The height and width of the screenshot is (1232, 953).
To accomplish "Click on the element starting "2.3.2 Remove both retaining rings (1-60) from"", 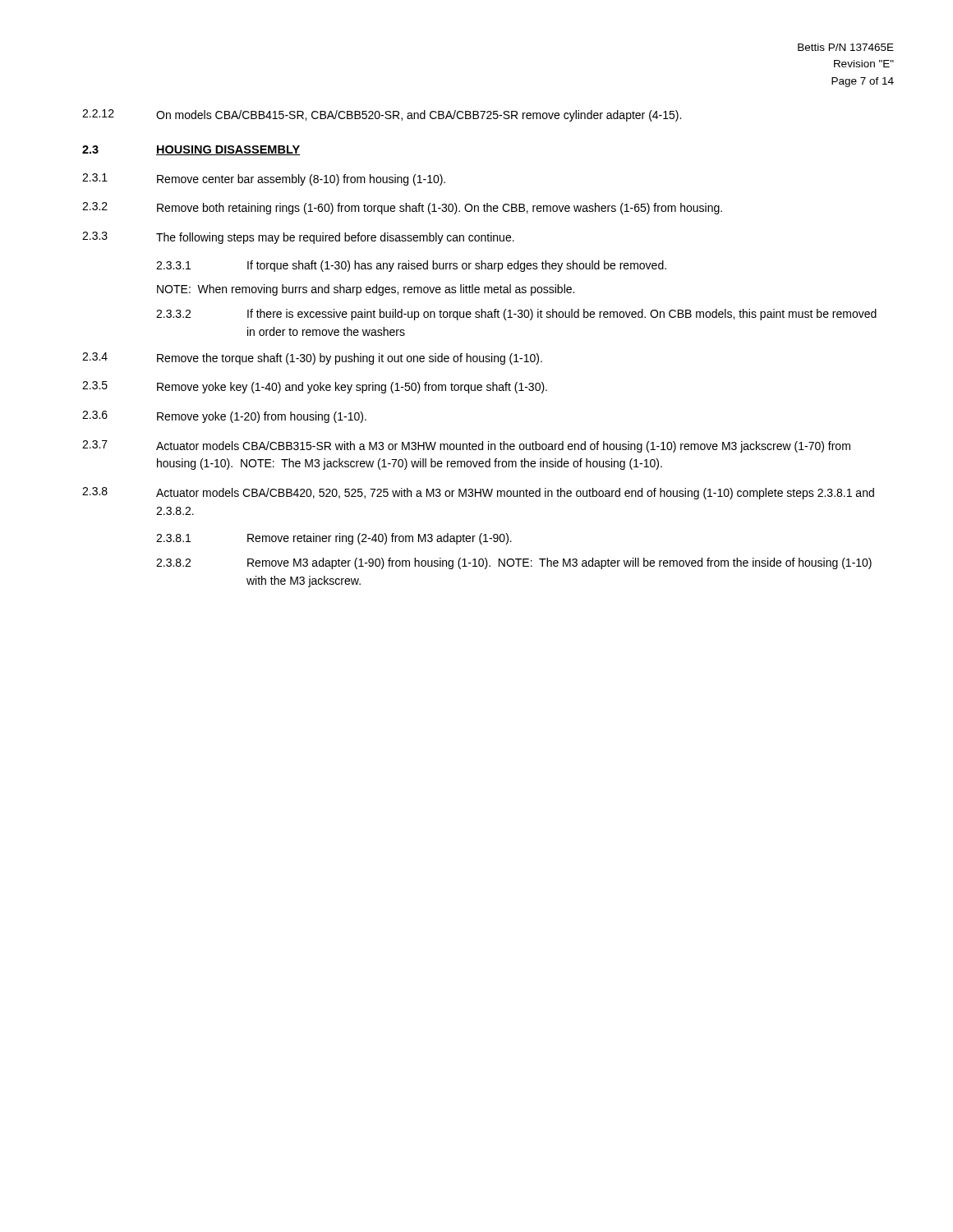I will tap(485, 209).
